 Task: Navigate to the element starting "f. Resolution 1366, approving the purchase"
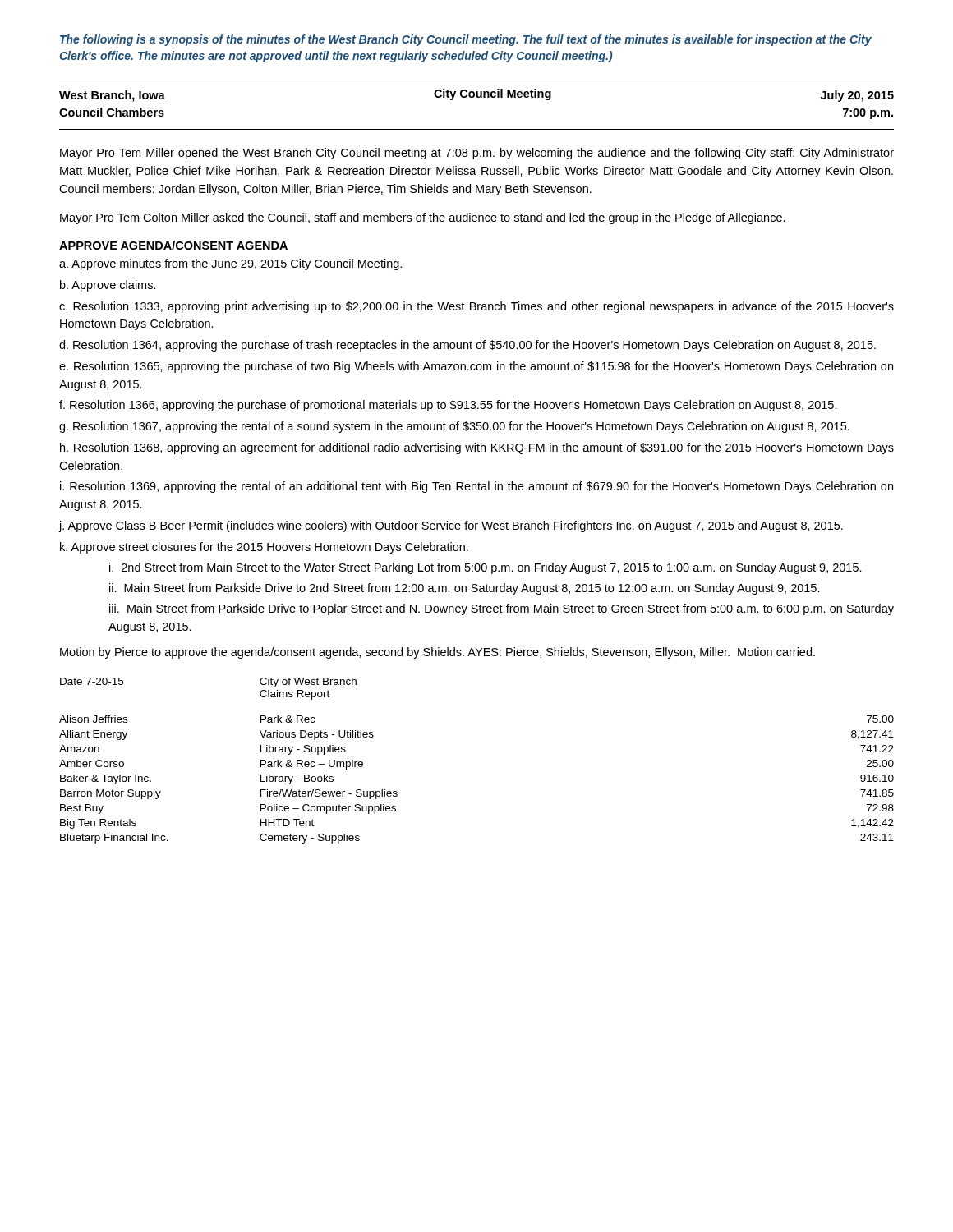[x=448, y=405]
